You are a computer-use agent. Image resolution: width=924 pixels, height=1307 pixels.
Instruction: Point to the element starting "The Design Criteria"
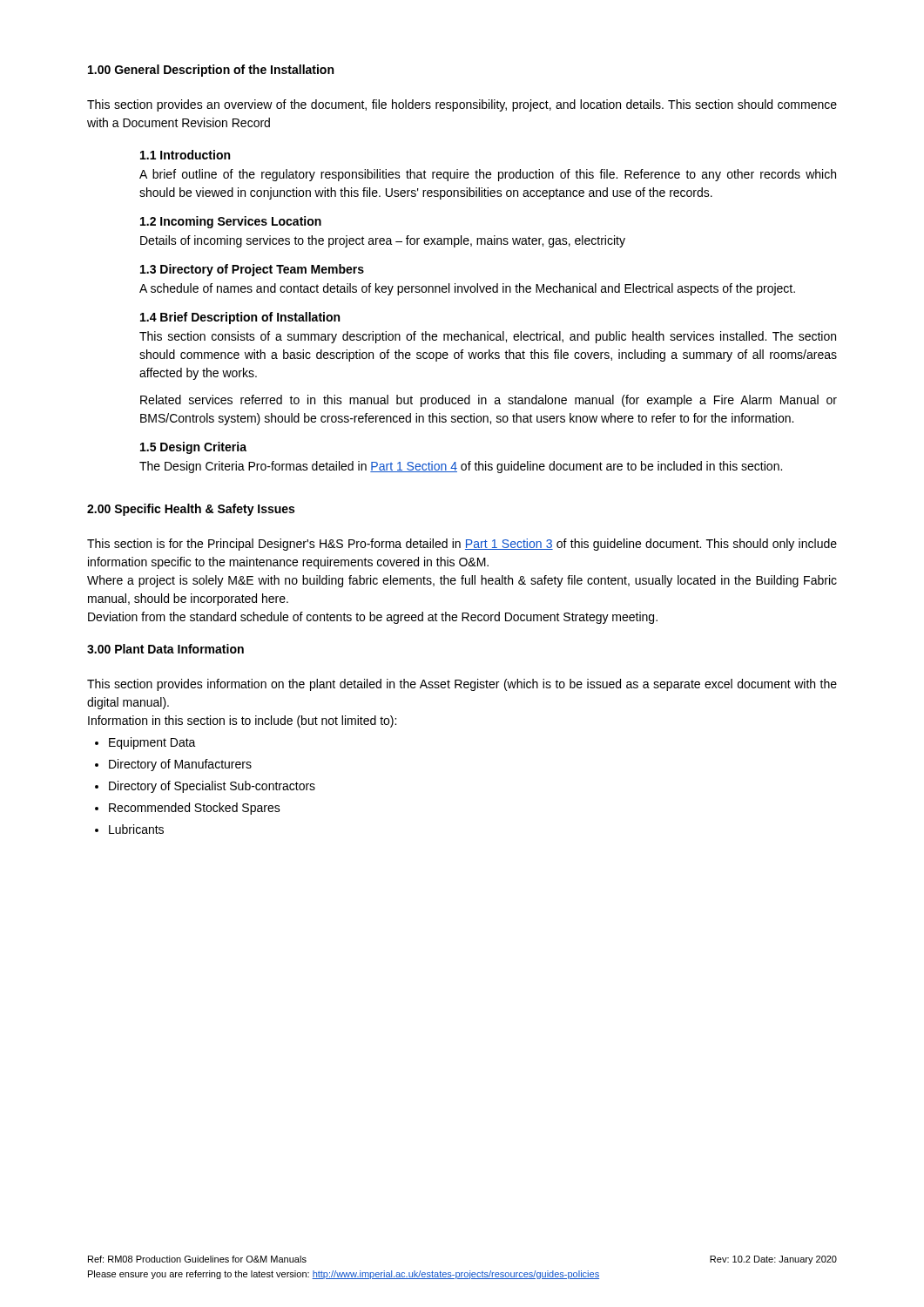pos(461,466)
